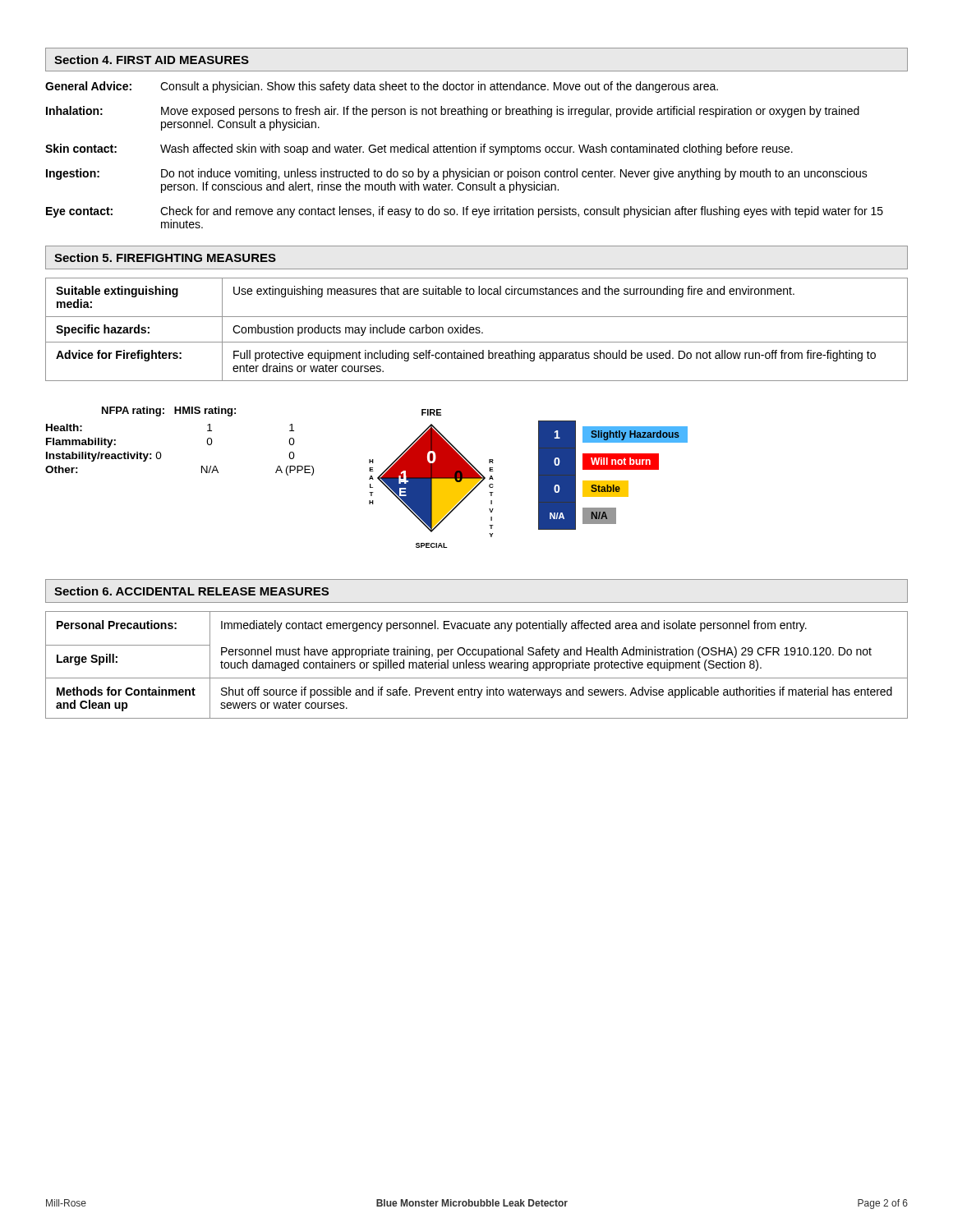
Task: Find the section header that says "Section 4. FIRST AID MEASURES"
Action: [152, 60]
